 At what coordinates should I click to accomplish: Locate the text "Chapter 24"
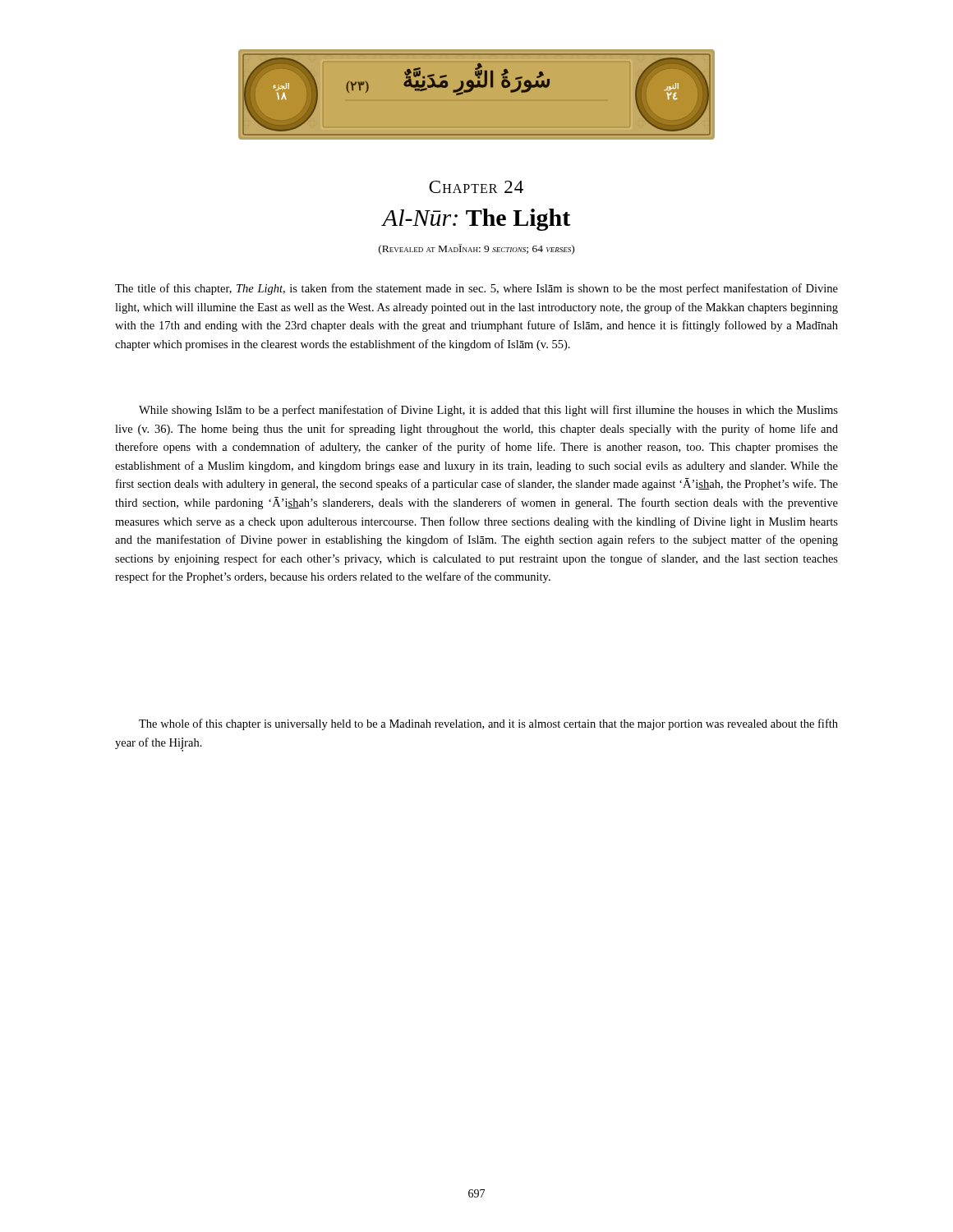(476, 187)
